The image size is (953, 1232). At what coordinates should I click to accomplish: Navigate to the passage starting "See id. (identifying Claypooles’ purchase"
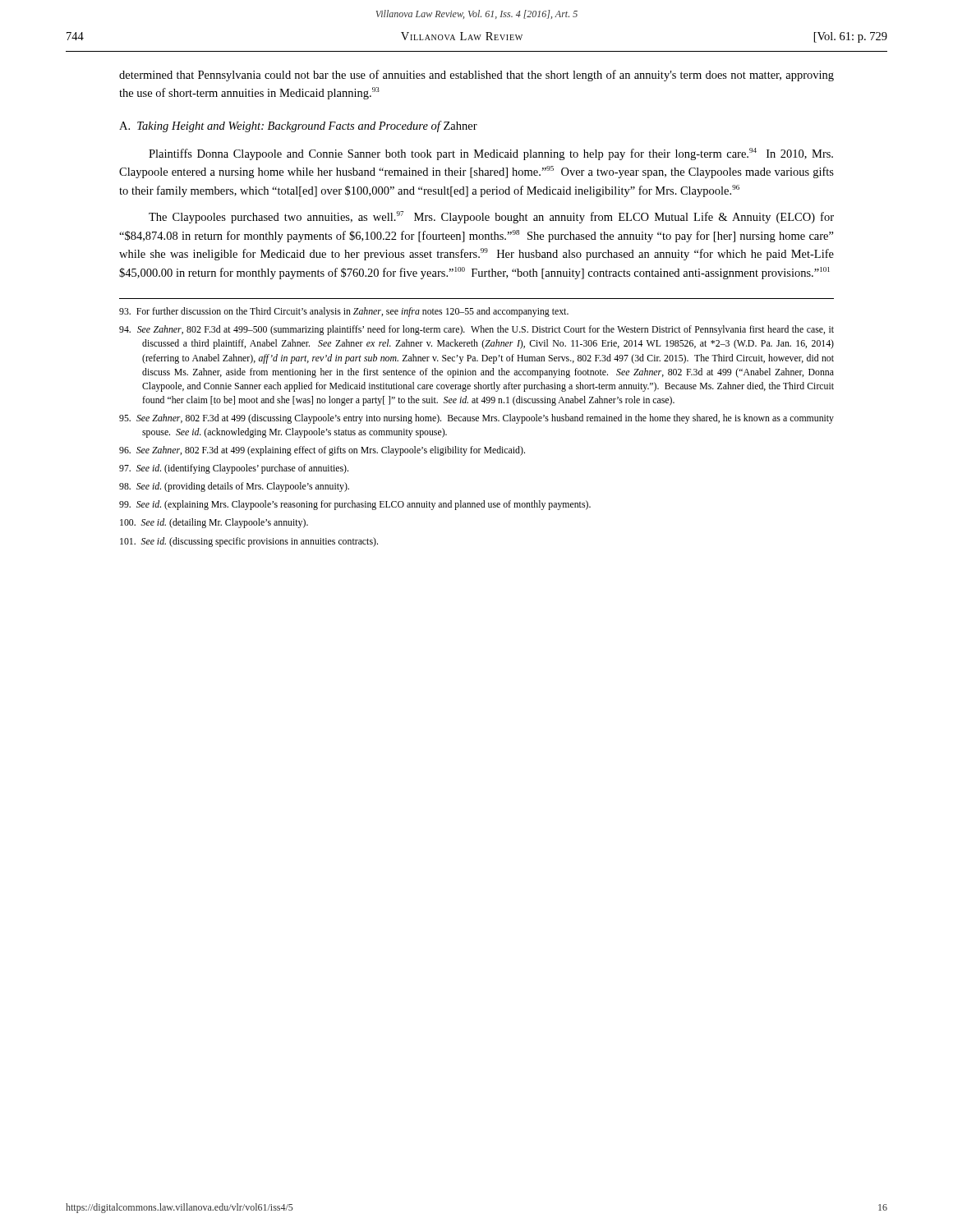(234, 468)
